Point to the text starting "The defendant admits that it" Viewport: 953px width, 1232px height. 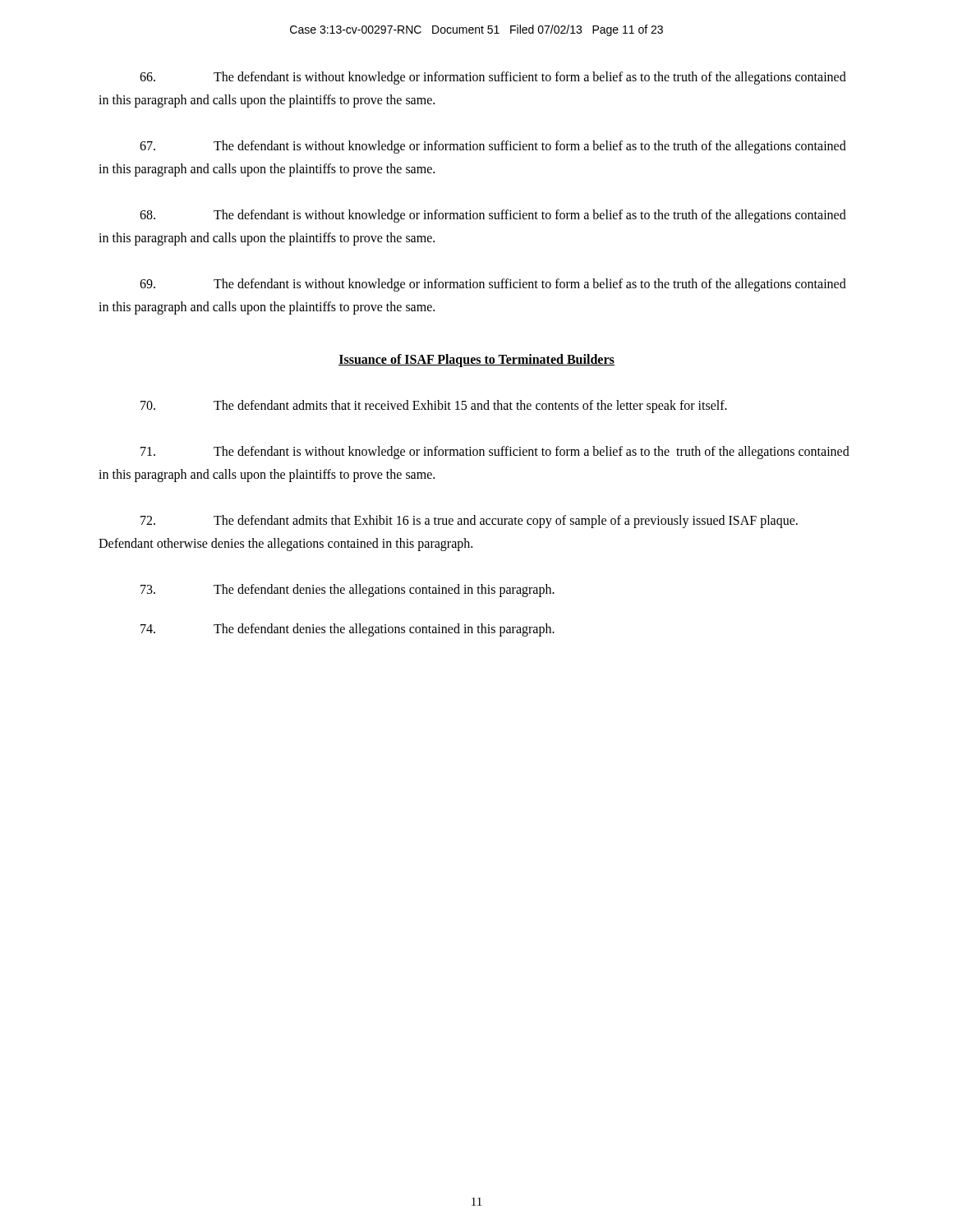pyautogui.click(x=413, y=406)
